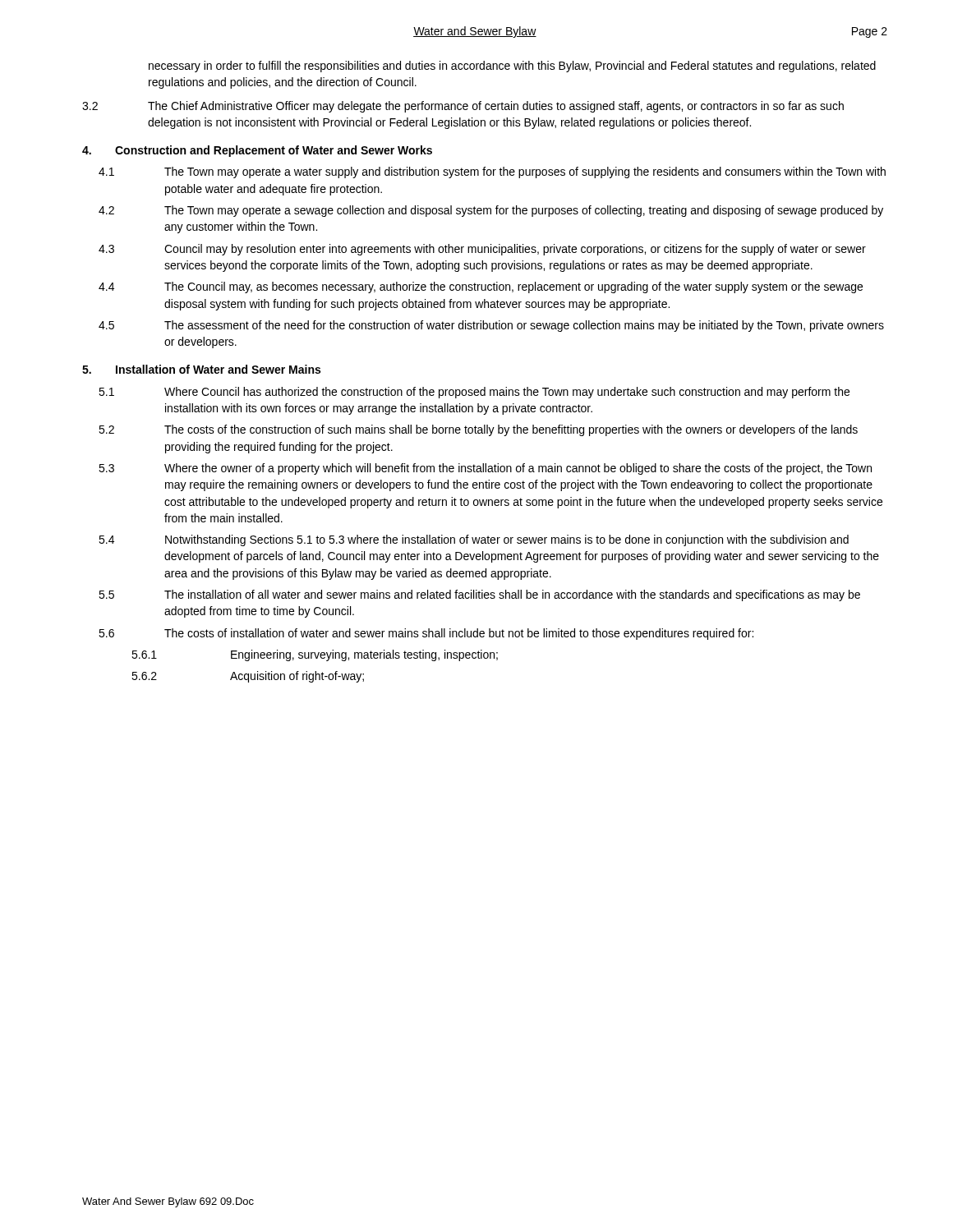This screenshot has height=1232, width=953.
Task: Point to the text starting "5.1 Where Council has authorized the construction of"
Action: click(485, 400)
